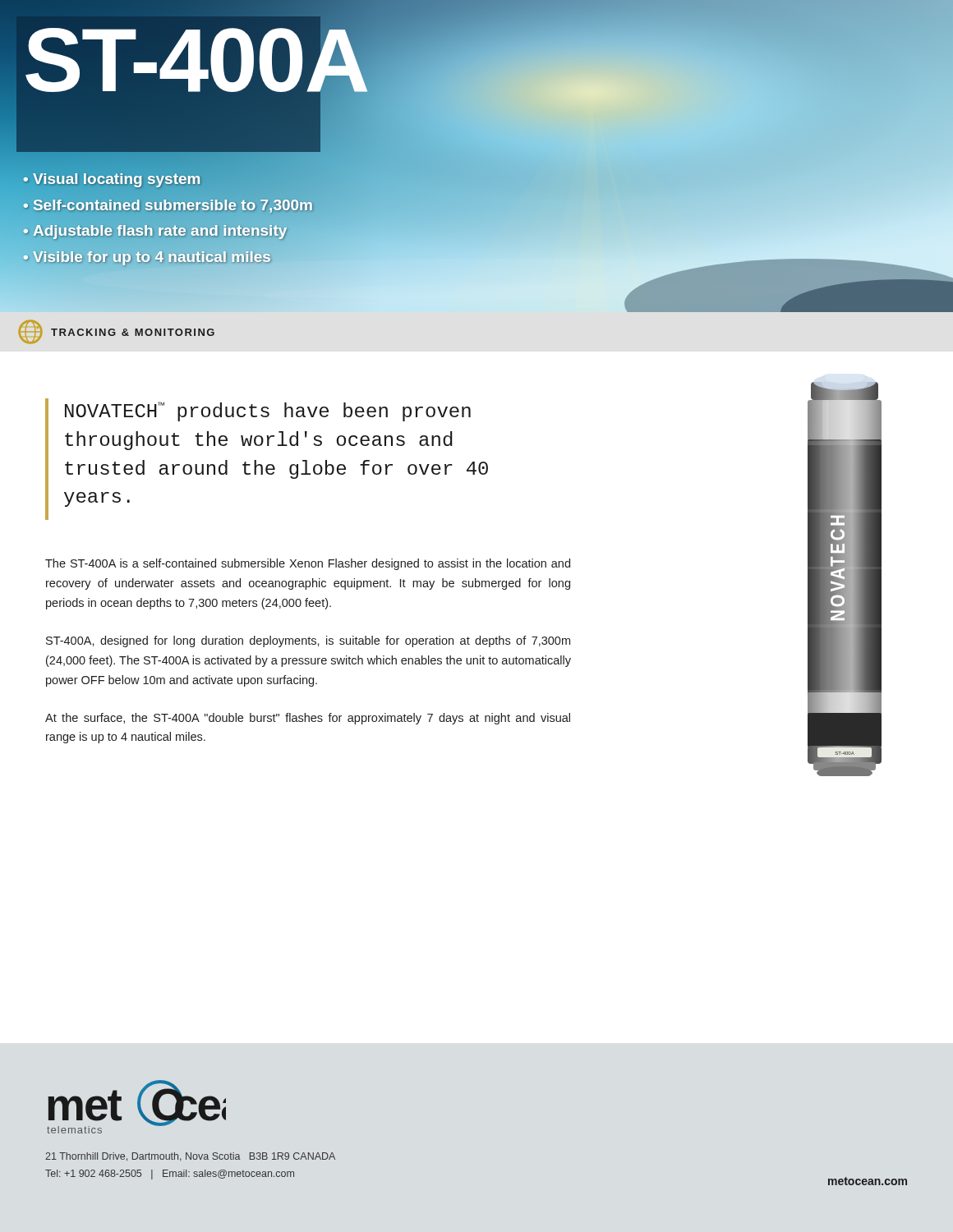This screenshot has width=953, height=1232.
Task: Point to the element starting "NOVATECH™ products have been proven throughout"
Action: 276,455
